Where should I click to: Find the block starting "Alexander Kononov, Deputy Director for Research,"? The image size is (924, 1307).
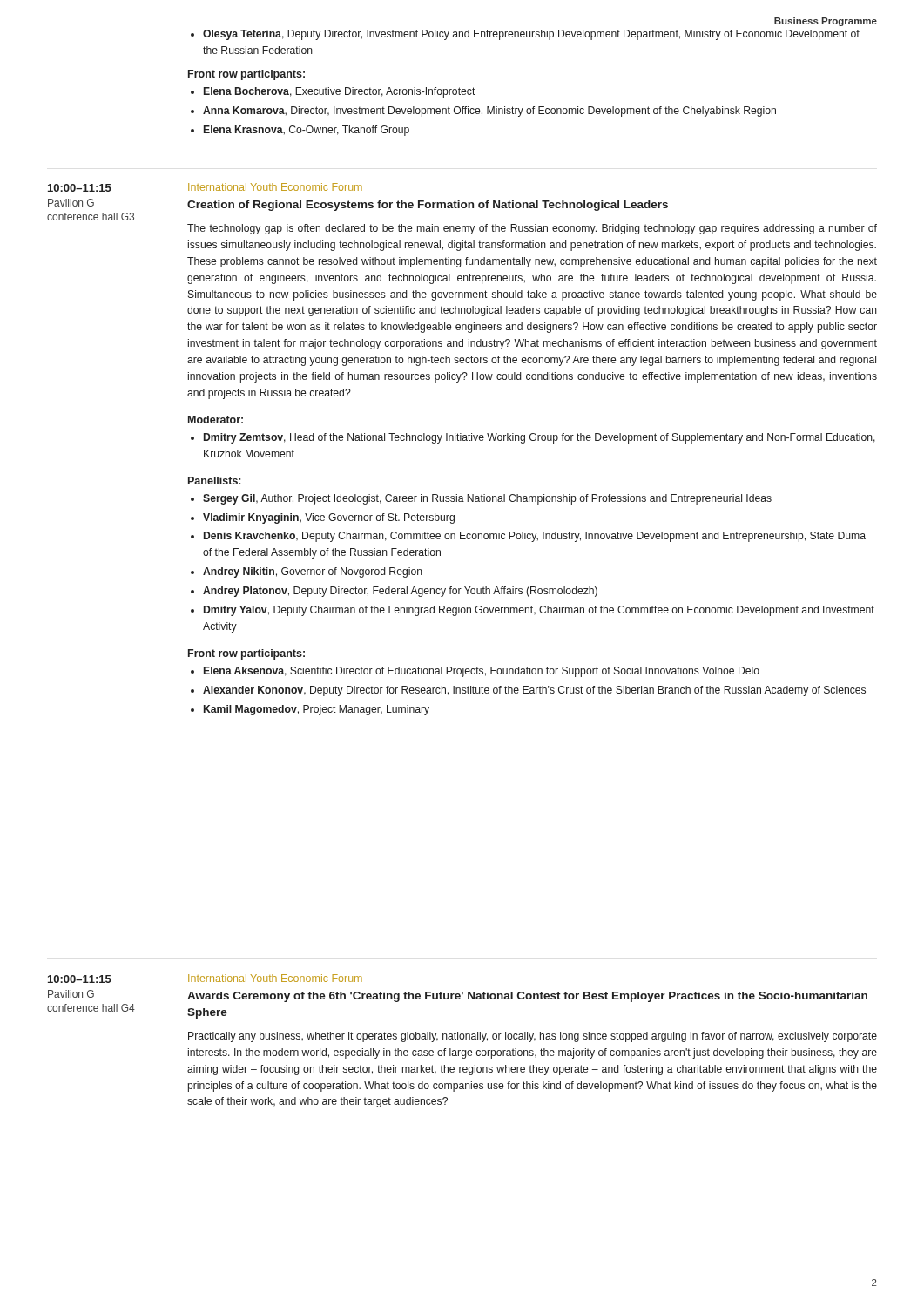pos(535,690)
